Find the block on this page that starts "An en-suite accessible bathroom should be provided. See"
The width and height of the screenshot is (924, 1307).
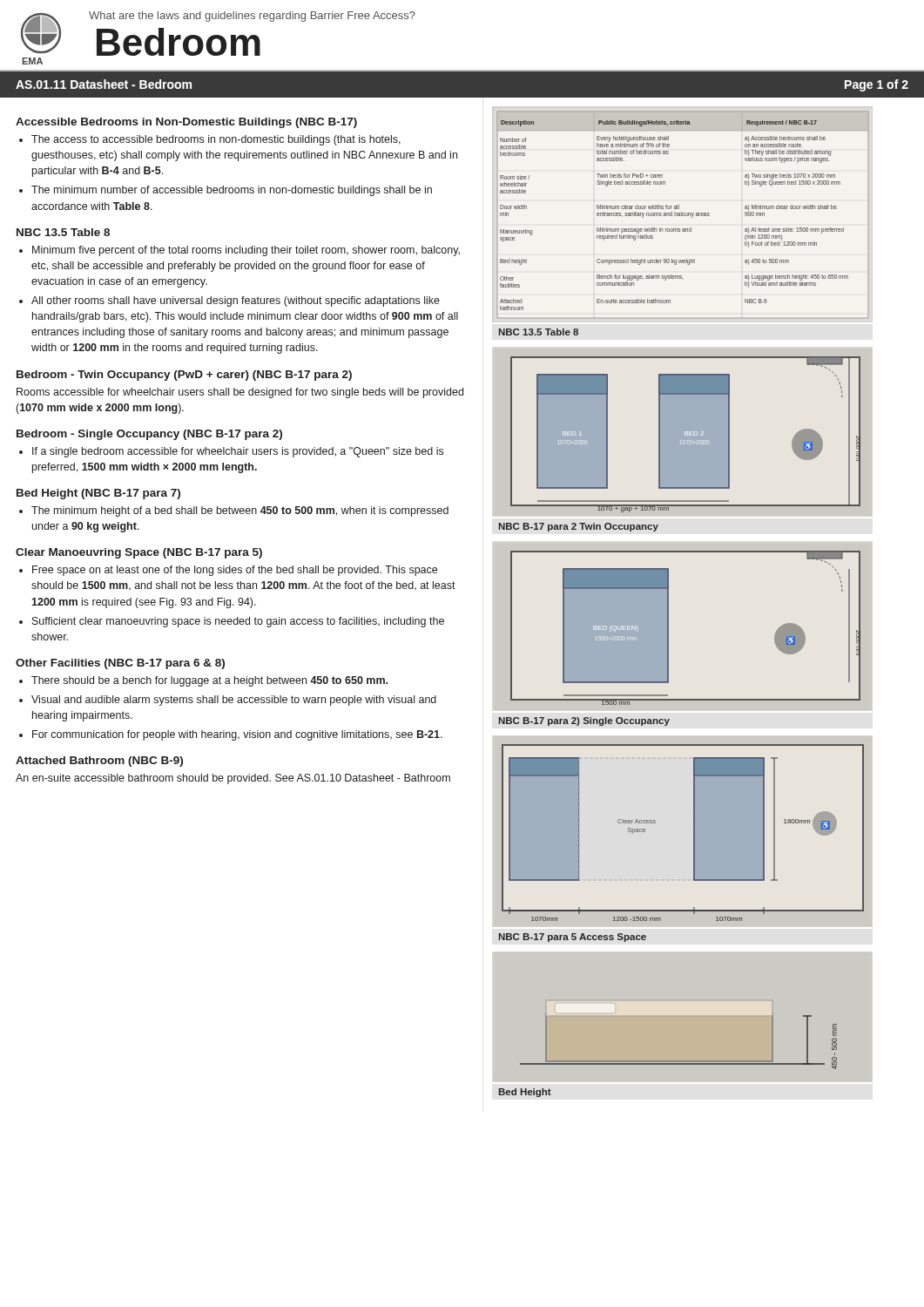click(x=233, y=778)
